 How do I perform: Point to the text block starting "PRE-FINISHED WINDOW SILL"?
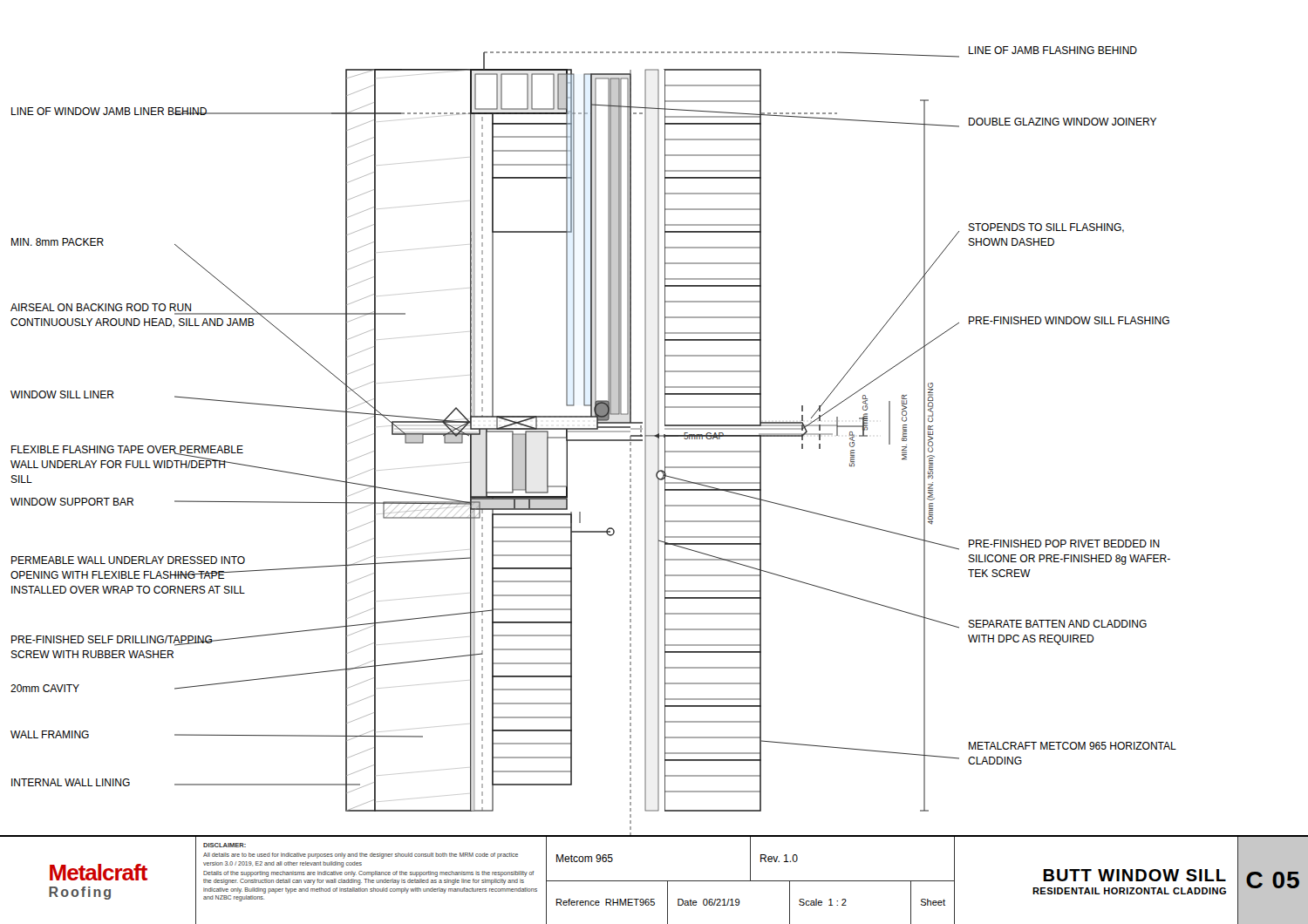pos(1069,321)
